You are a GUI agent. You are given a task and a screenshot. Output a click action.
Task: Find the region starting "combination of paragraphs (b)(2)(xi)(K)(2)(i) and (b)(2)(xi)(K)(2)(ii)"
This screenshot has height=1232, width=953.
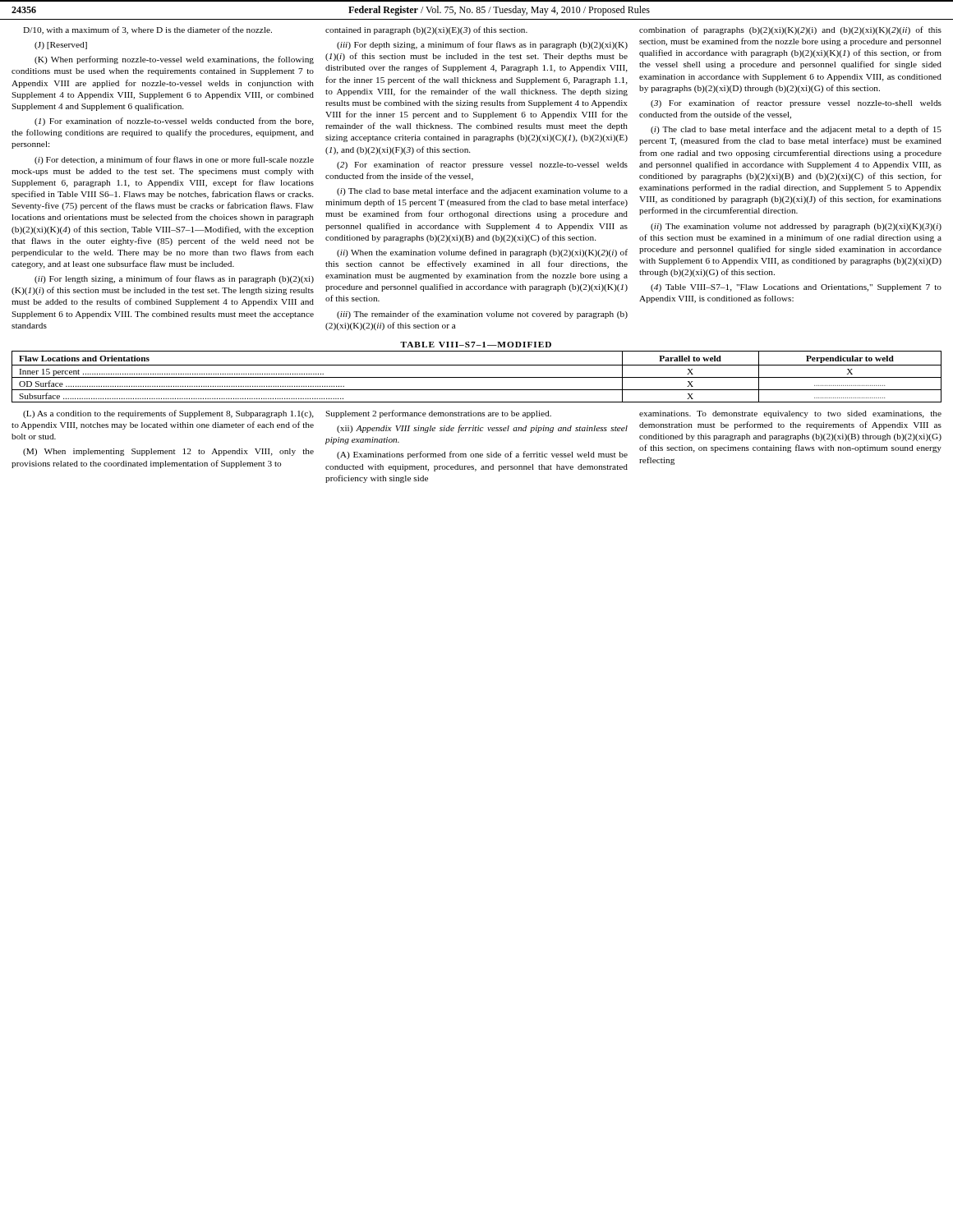coord(790,164)
